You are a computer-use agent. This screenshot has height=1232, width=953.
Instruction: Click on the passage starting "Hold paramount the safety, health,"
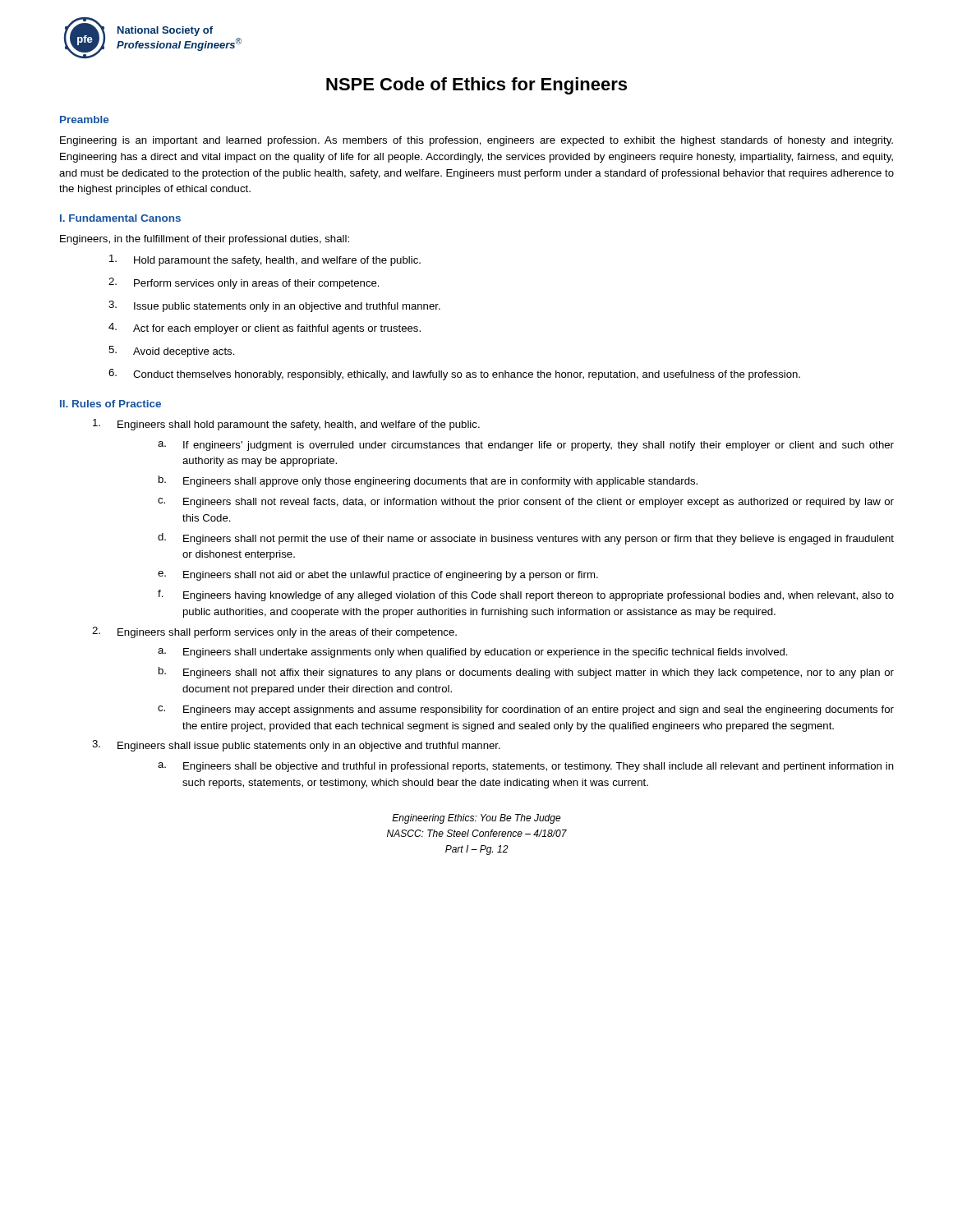point(265,260)
